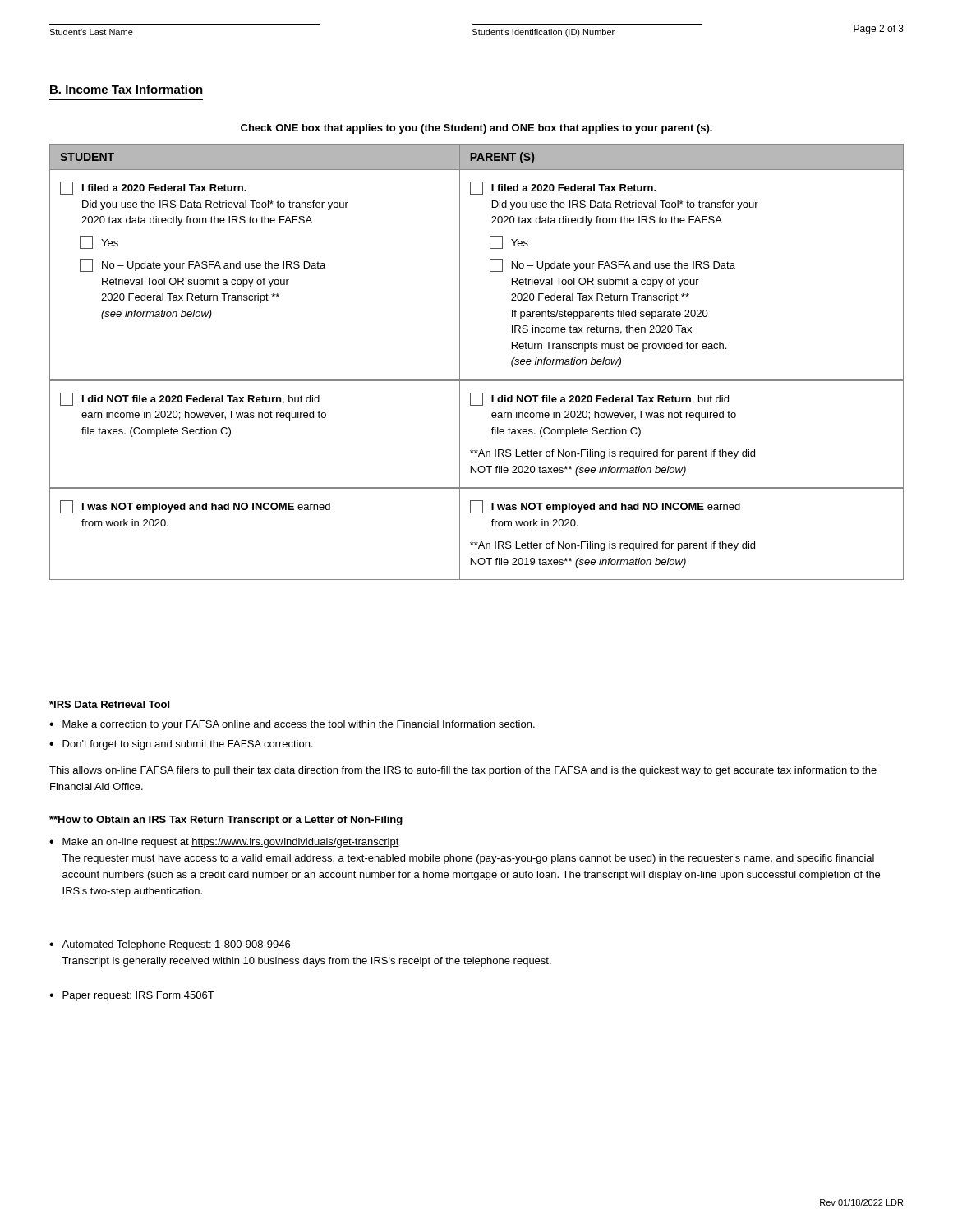Point to the block starting "• Don't forget to sign and submit the"
953x1232 pixels.
click(x=181, y=744)
